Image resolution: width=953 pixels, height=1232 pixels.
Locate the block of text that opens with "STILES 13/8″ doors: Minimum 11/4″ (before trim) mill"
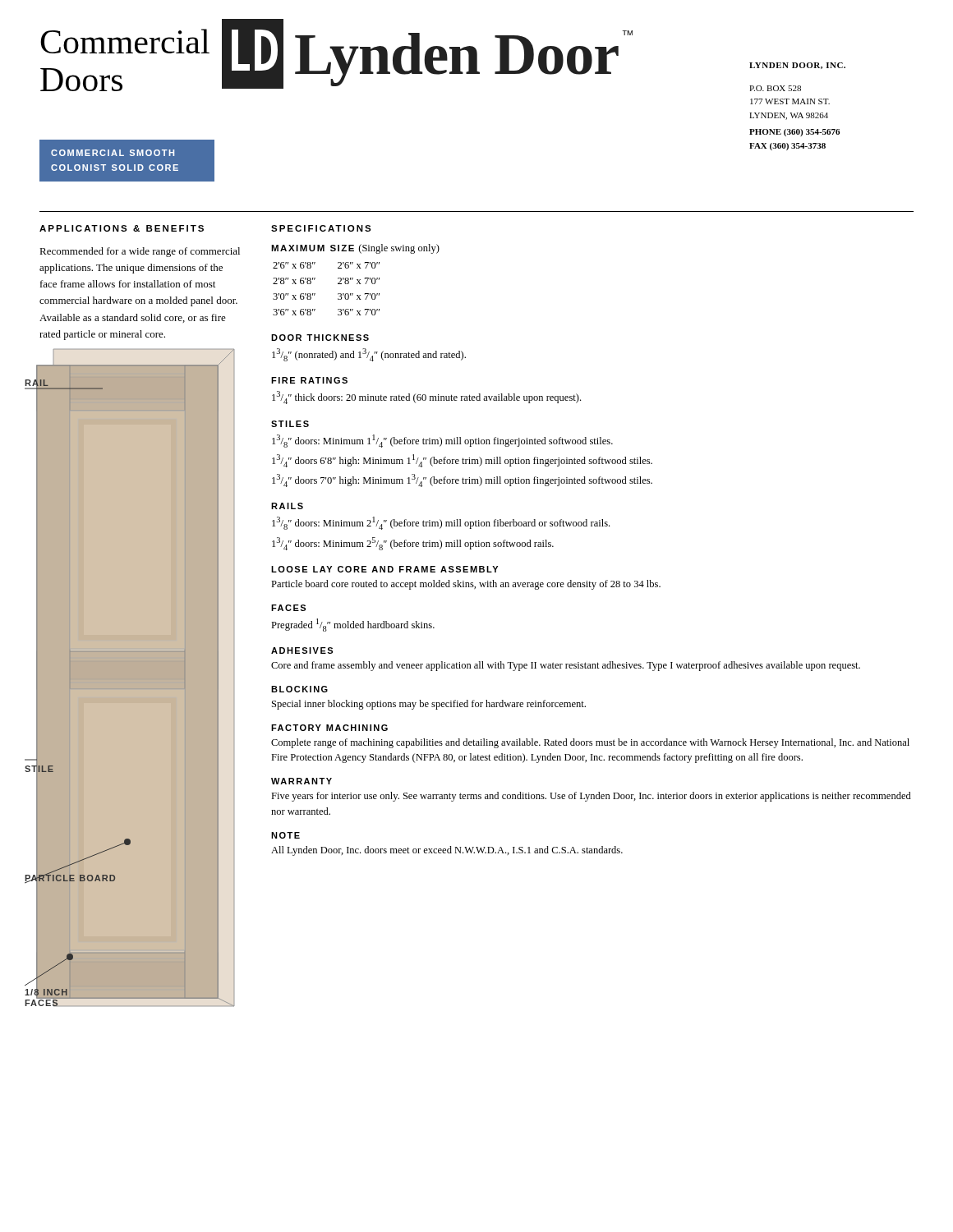592,455
